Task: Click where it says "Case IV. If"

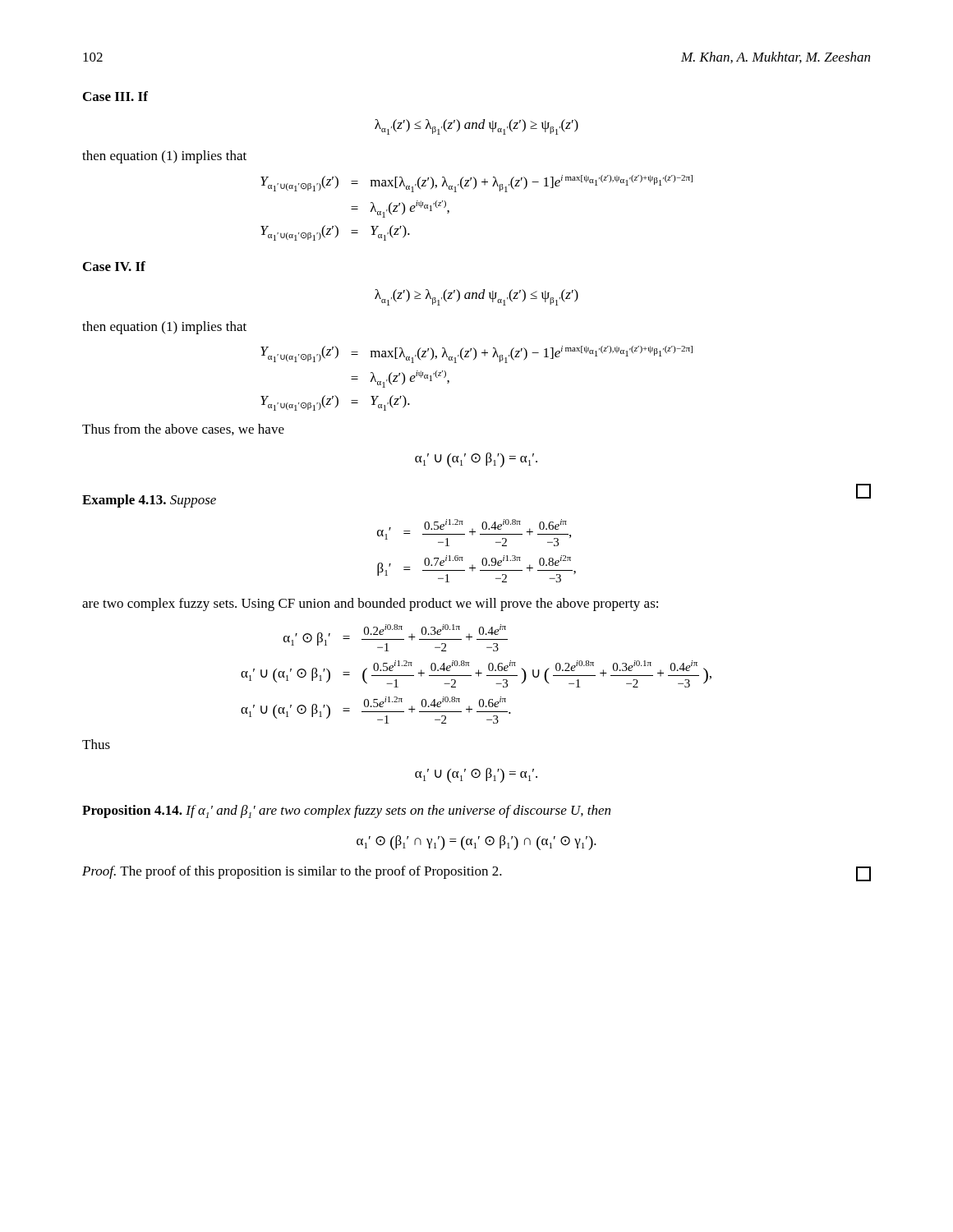Action: [x=114, y=267]
